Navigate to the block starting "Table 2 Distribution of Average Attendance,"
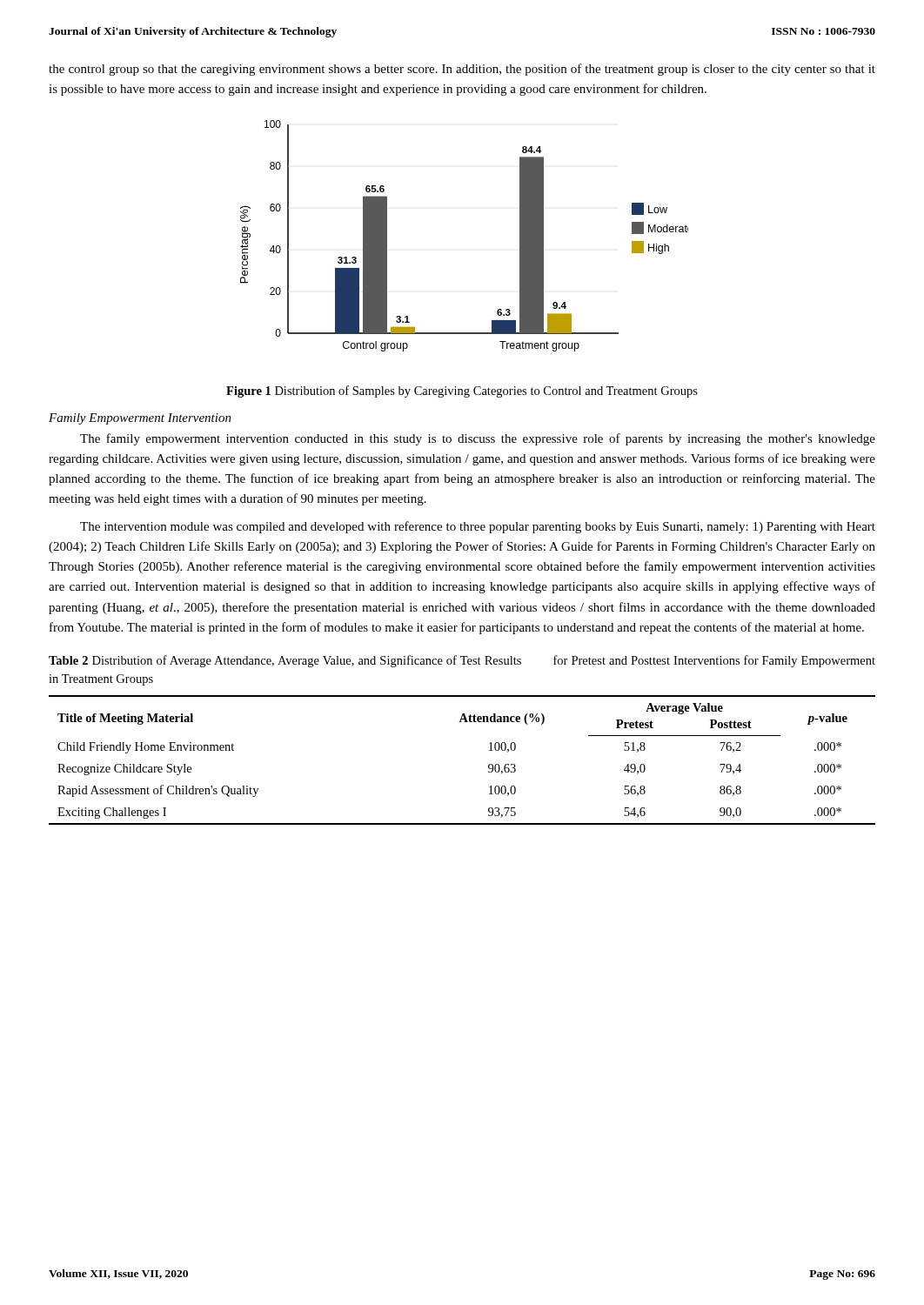This screenshot has width=924, height=1305. (462, 669)
